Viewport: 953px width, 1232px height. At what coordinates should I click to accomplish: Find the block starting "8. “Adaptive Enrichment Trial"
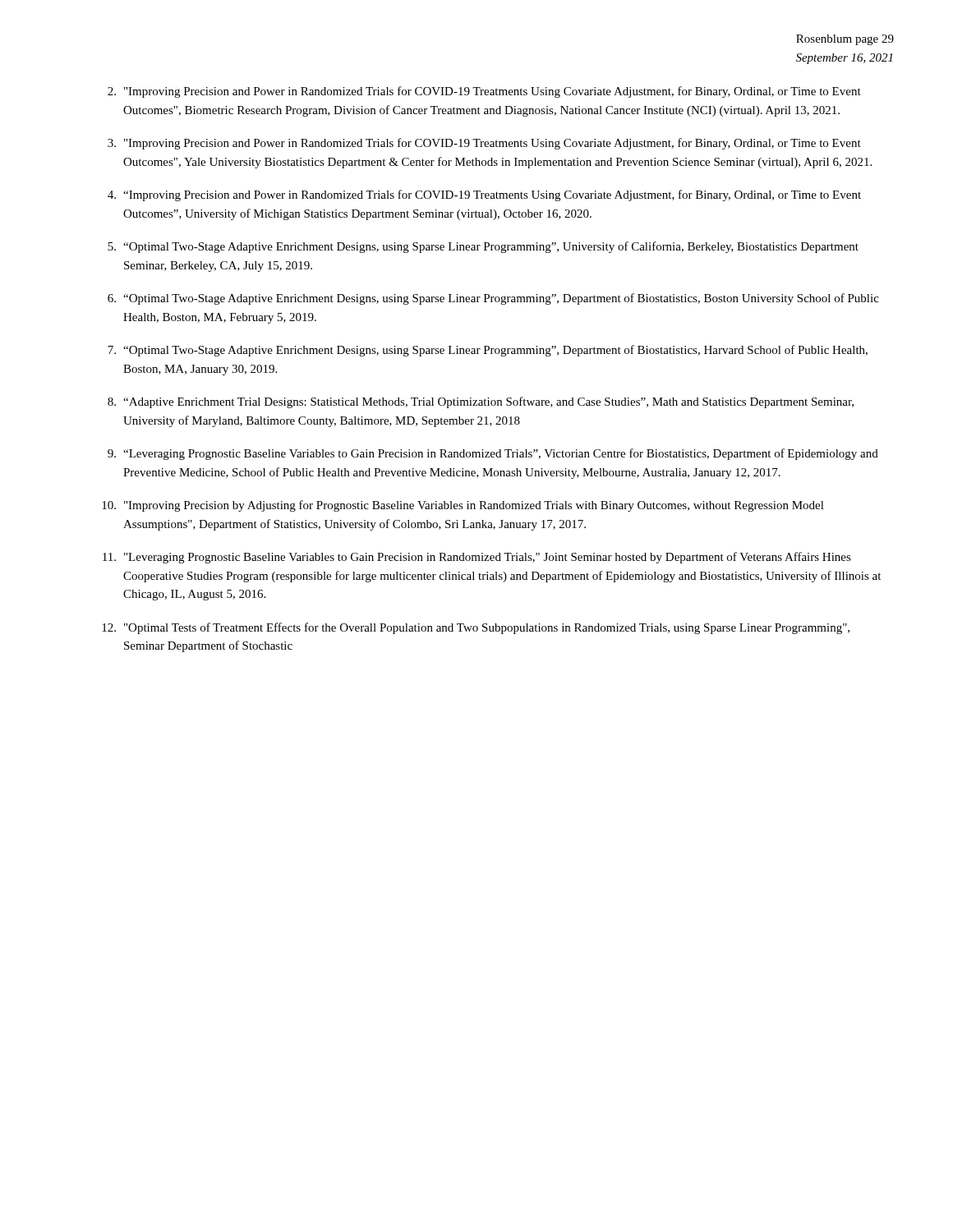pyautogui.click(x=485, y=411)
